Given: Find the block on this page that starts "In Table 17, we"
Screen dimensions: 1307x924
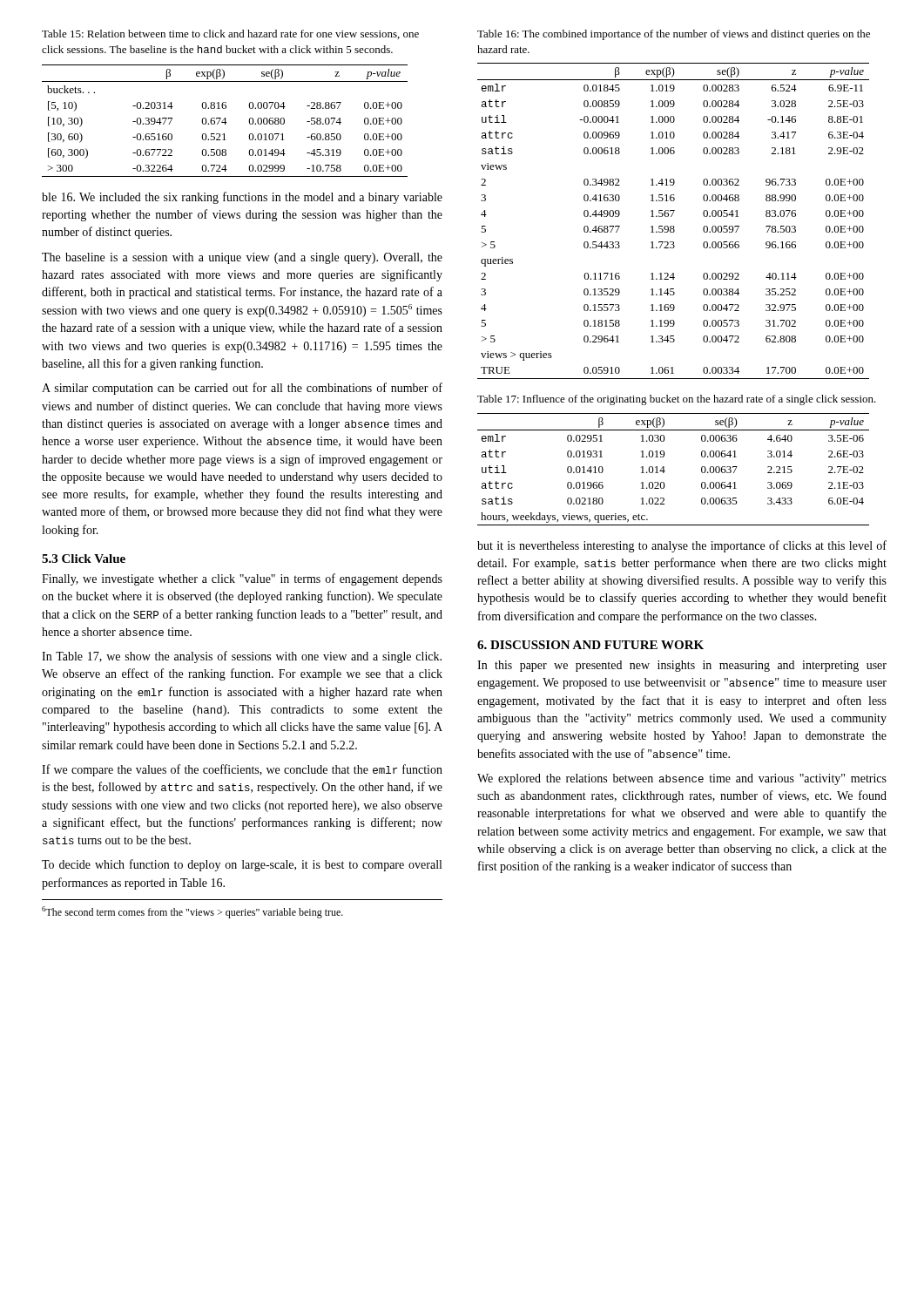Looking at the screenshot, I should tap(242, 701).
